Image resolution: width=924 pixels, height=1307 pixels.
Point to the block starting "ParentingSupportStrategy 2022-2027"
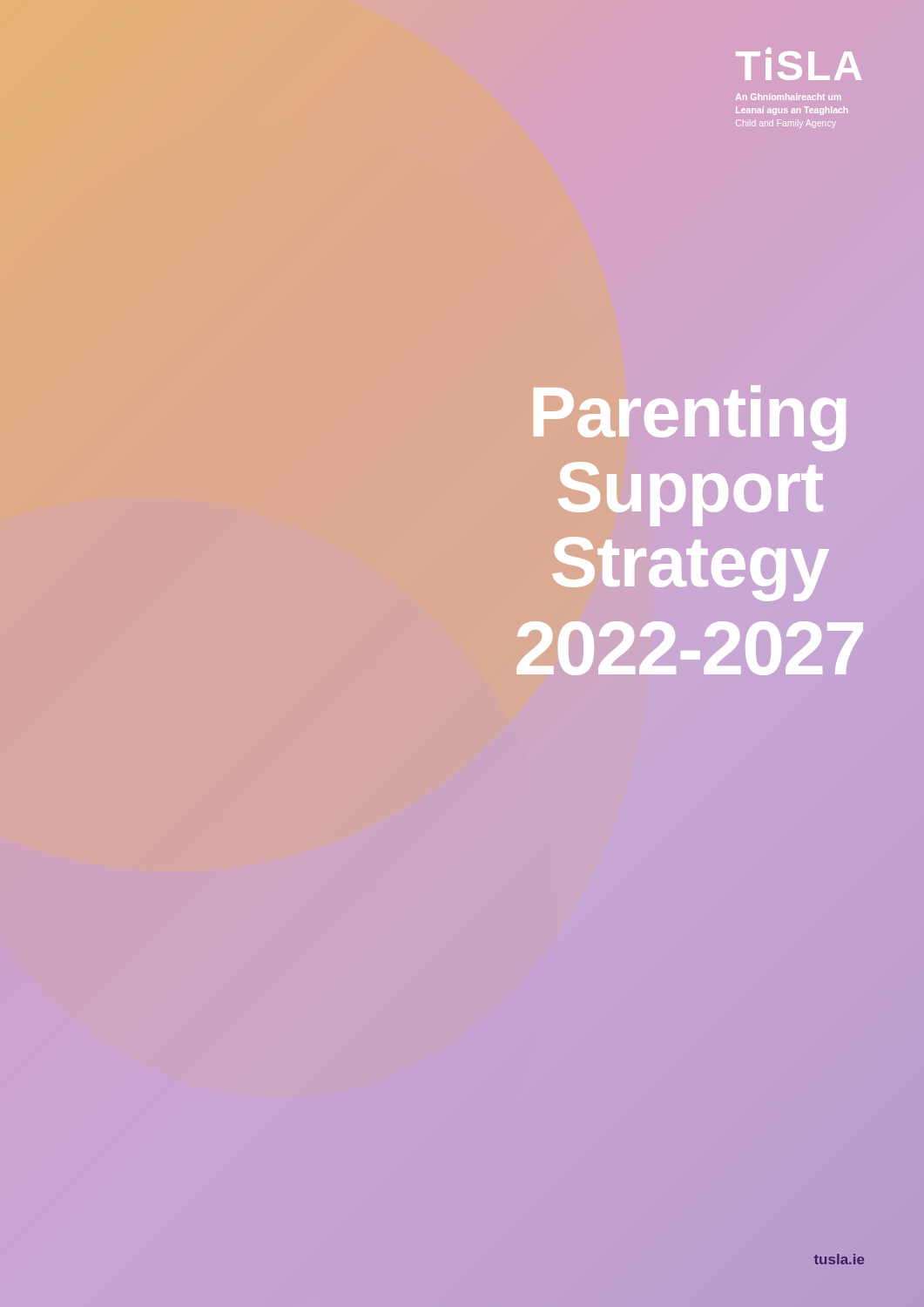pos(689,532)
